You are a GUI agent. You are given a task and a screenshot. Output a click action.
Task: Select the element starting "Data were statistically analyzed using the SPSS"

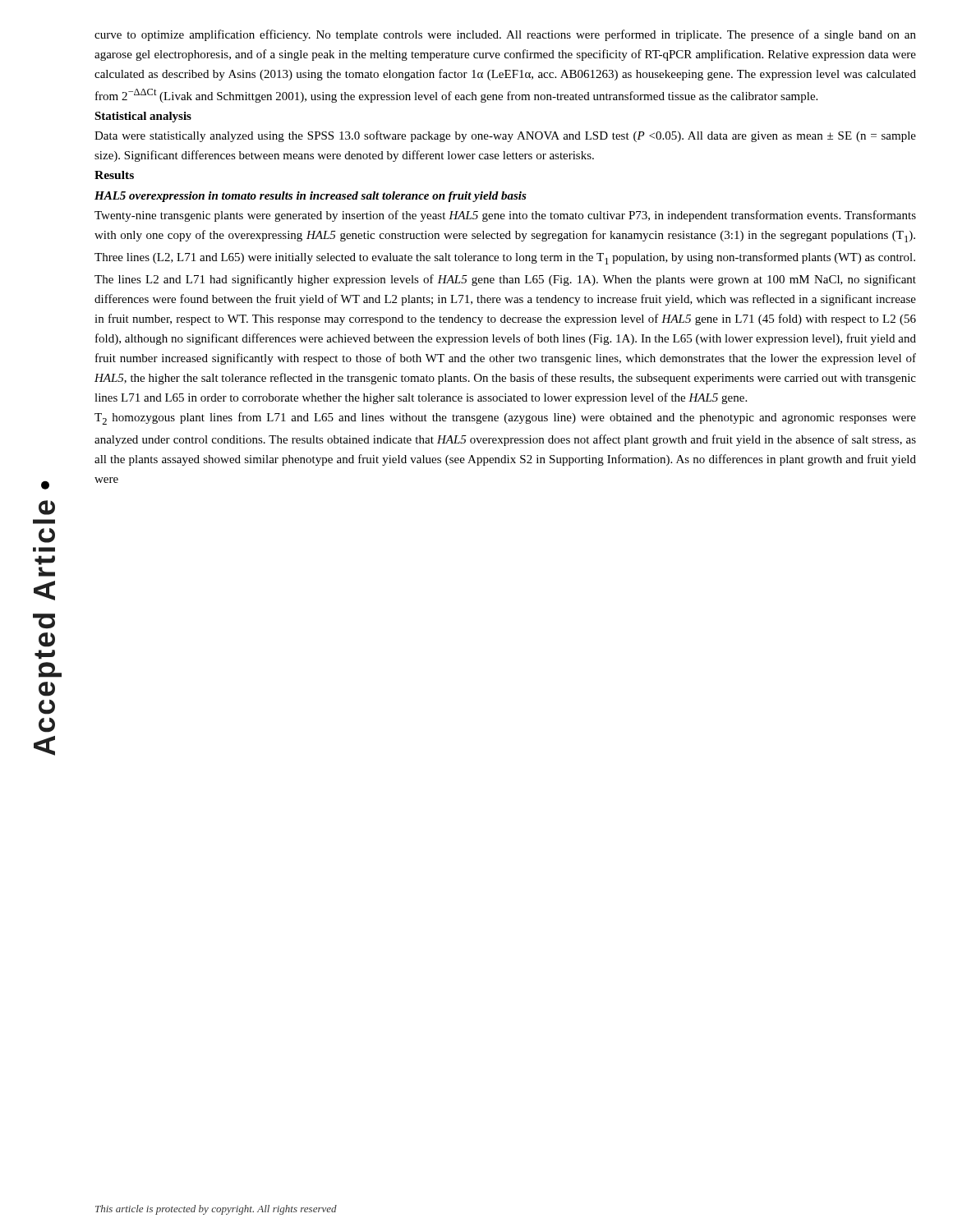(505, 145)
